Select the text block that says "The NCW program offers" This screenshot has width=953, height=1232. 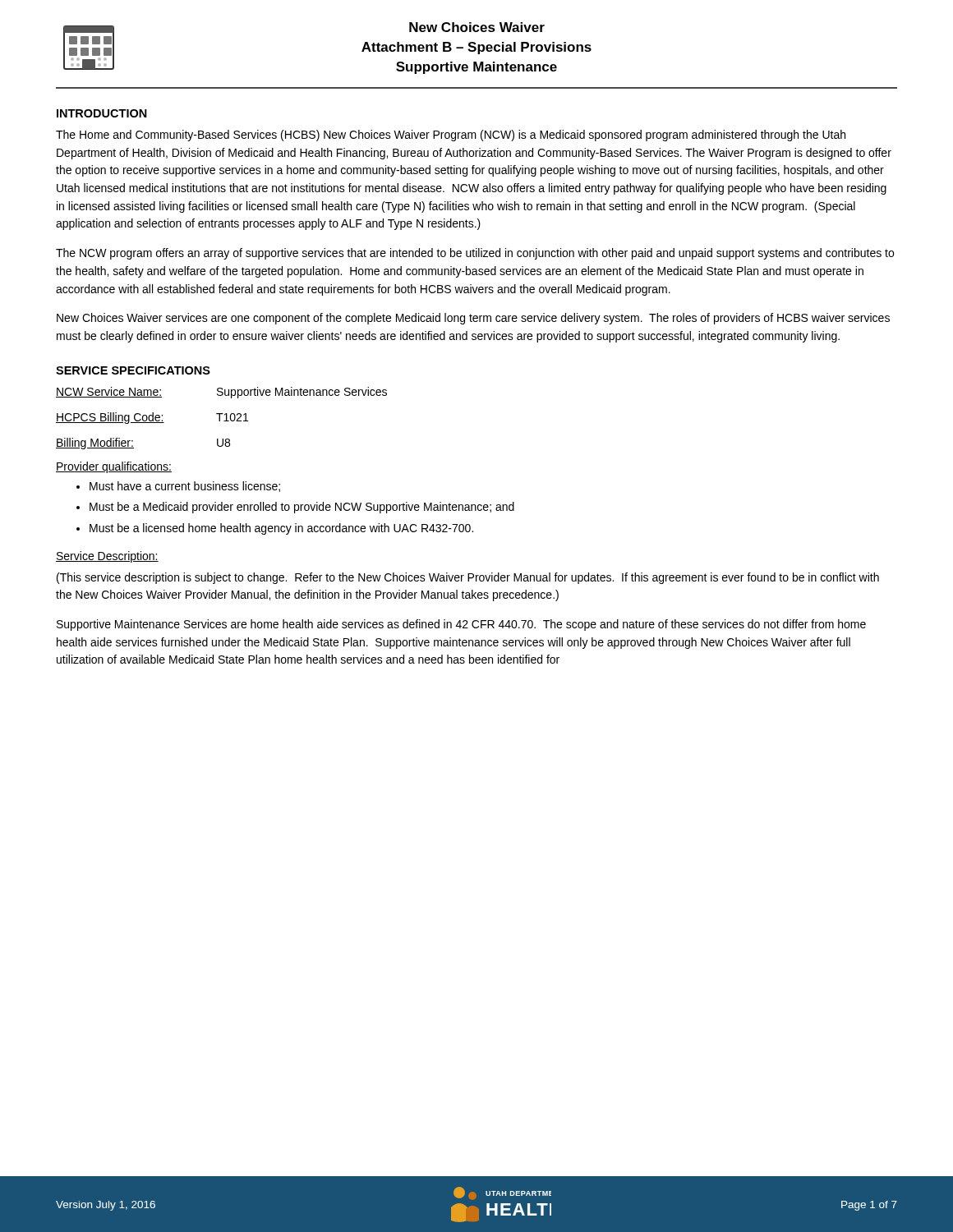(475, 271)
